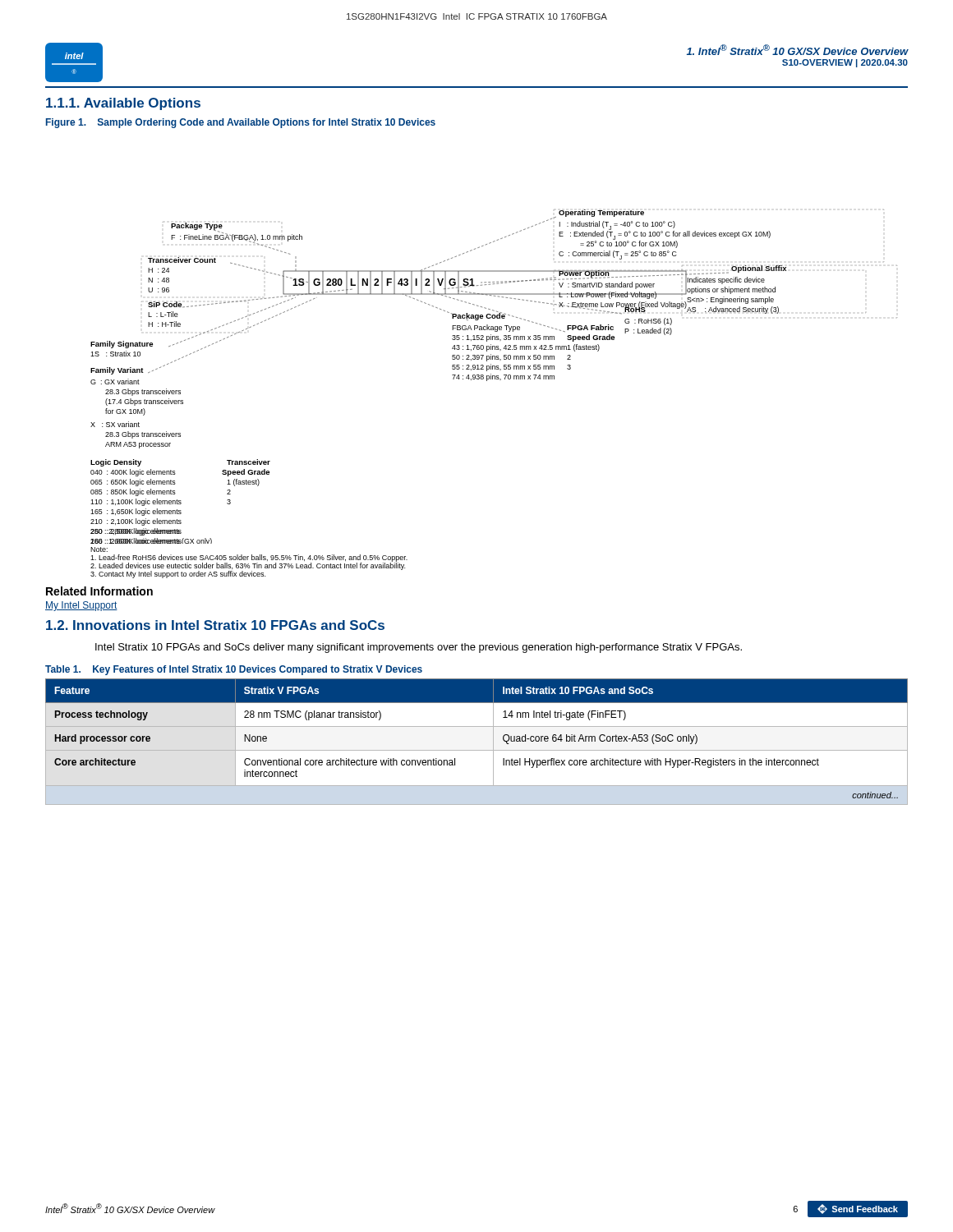Select the schematic
The height and width of the screenshot is (1232, 953).
(476, 356)
